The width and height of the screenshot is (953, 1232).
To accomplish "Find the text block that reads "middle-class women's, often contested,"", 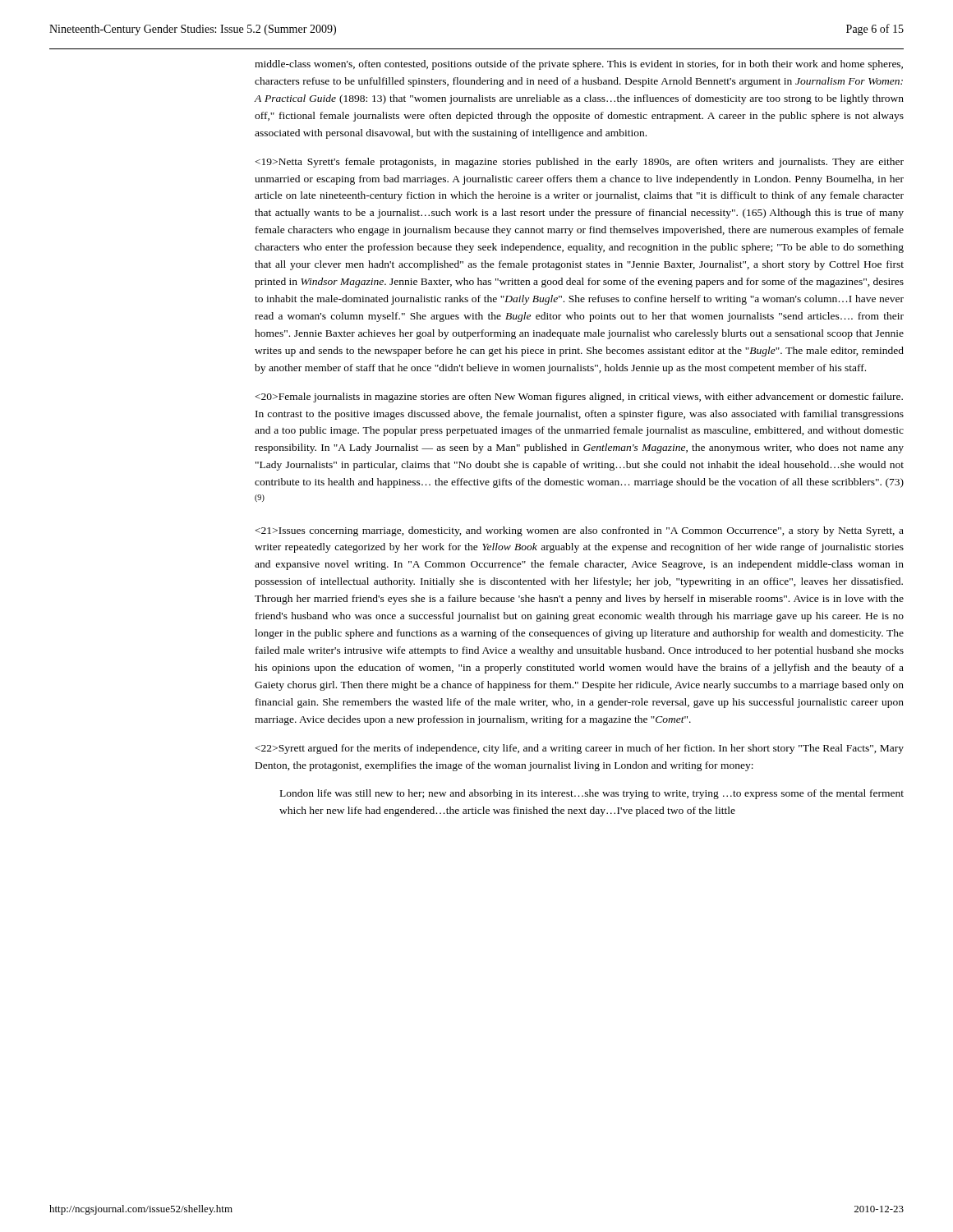I will pyautogui.click(x=579, y=98).
